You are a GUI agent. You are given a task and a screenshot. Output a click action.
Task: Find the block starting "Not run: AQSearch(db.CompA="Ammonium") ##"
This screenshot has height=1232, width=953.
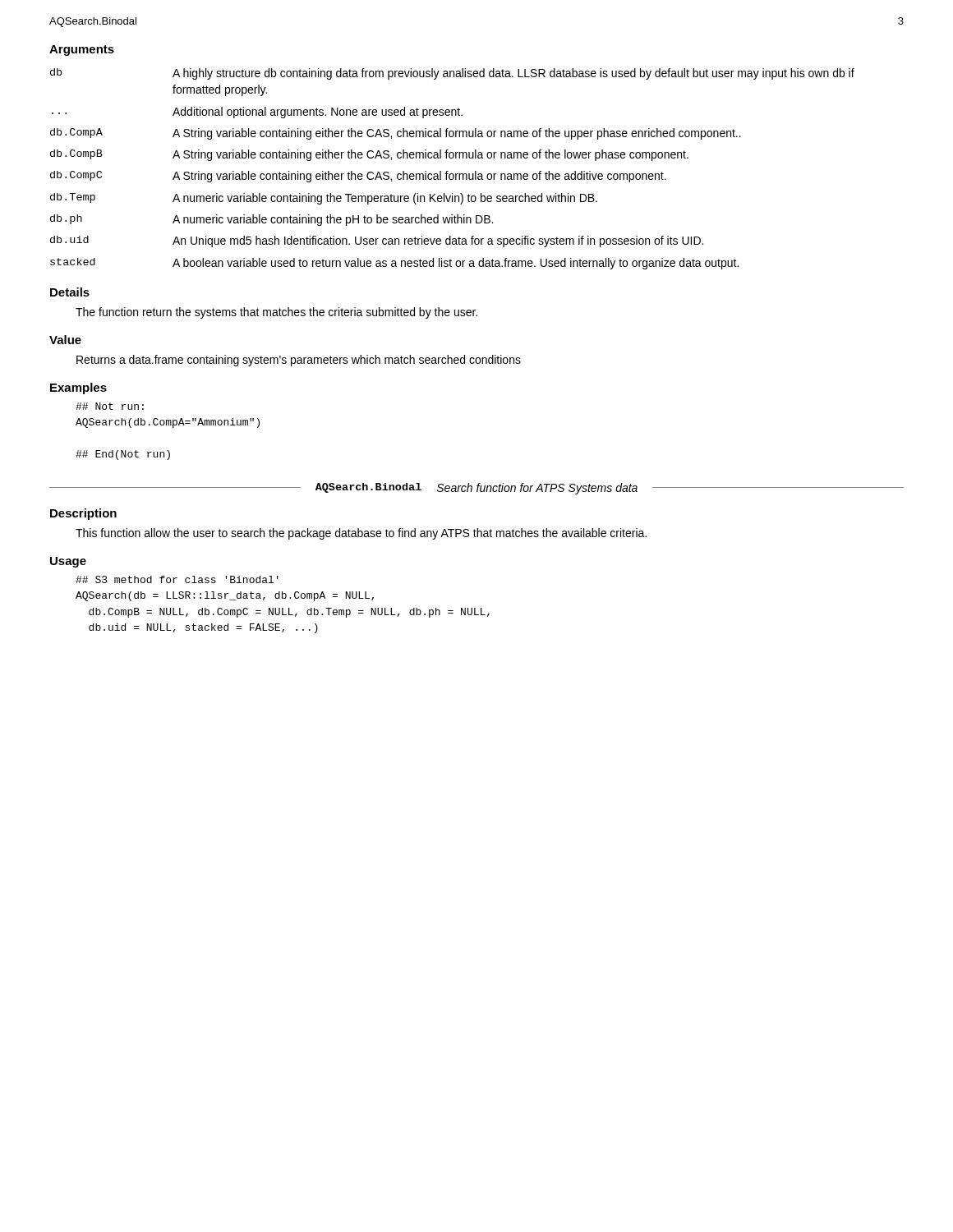(x=169, y=431)
